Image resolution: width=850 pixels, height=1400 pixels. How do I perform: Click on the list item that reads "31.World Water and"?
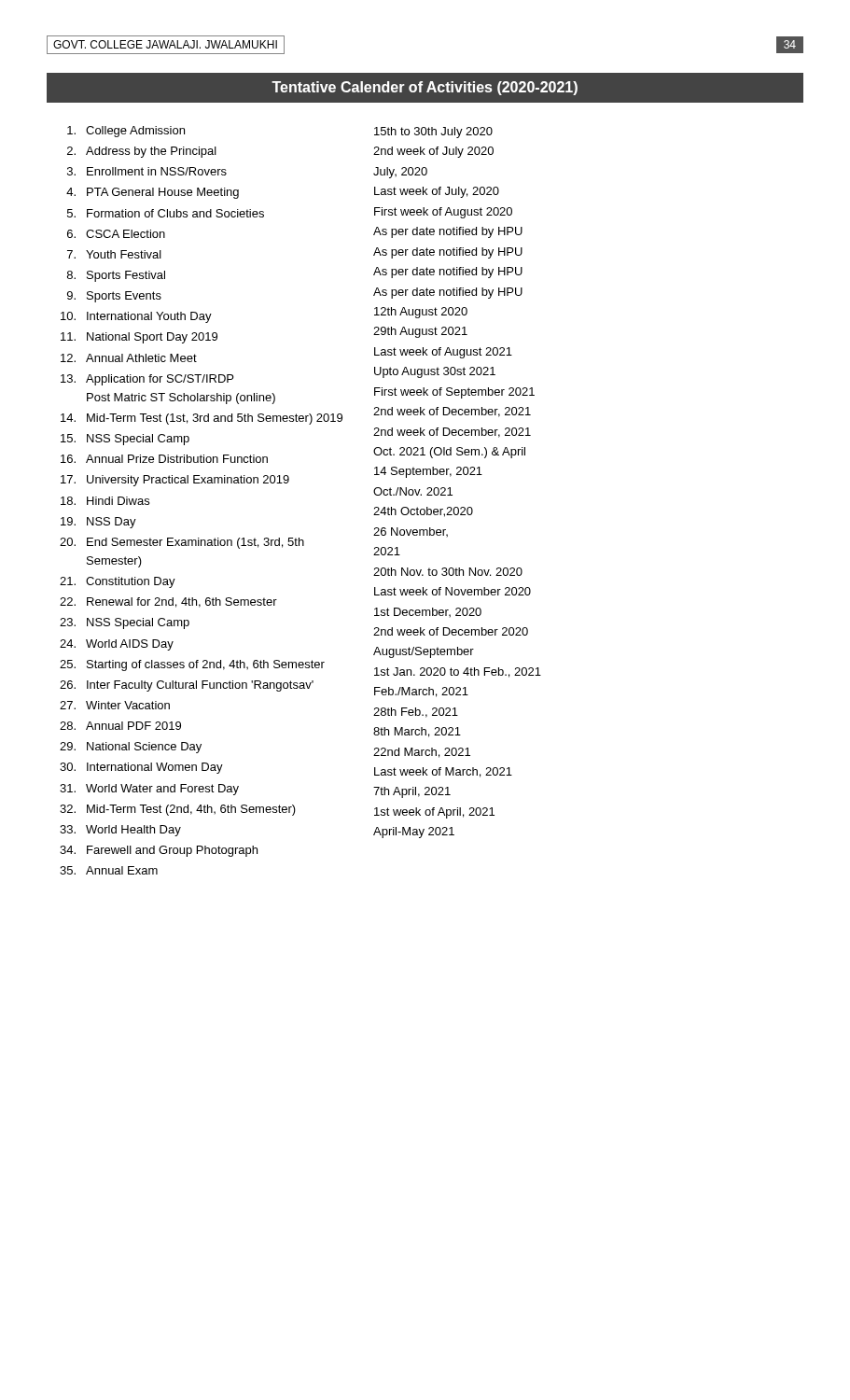pyautogui.click(x=201, y=788)
